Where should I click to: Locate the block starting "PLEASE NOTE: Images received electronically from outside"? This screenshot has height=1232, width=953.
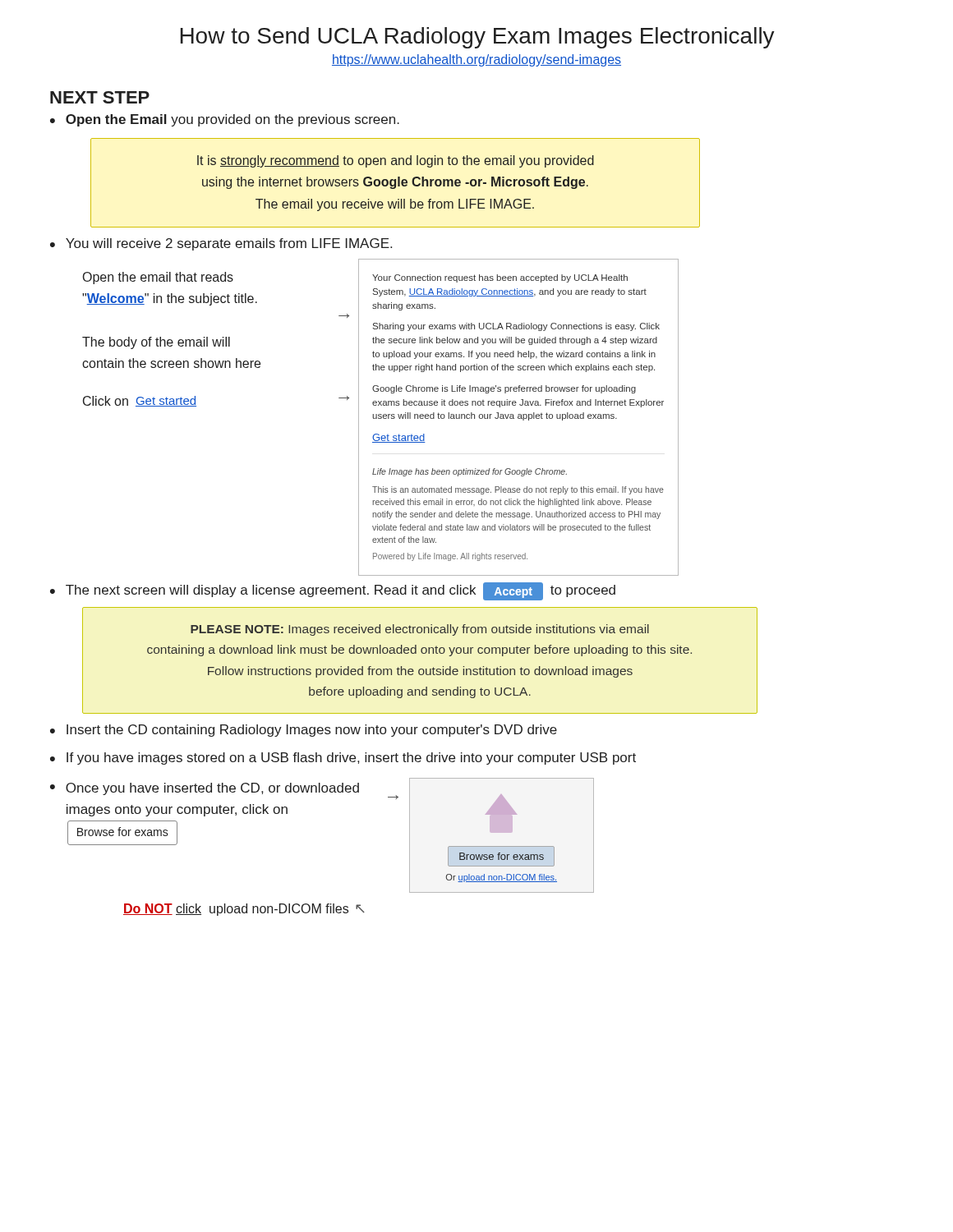click(420, 660)
